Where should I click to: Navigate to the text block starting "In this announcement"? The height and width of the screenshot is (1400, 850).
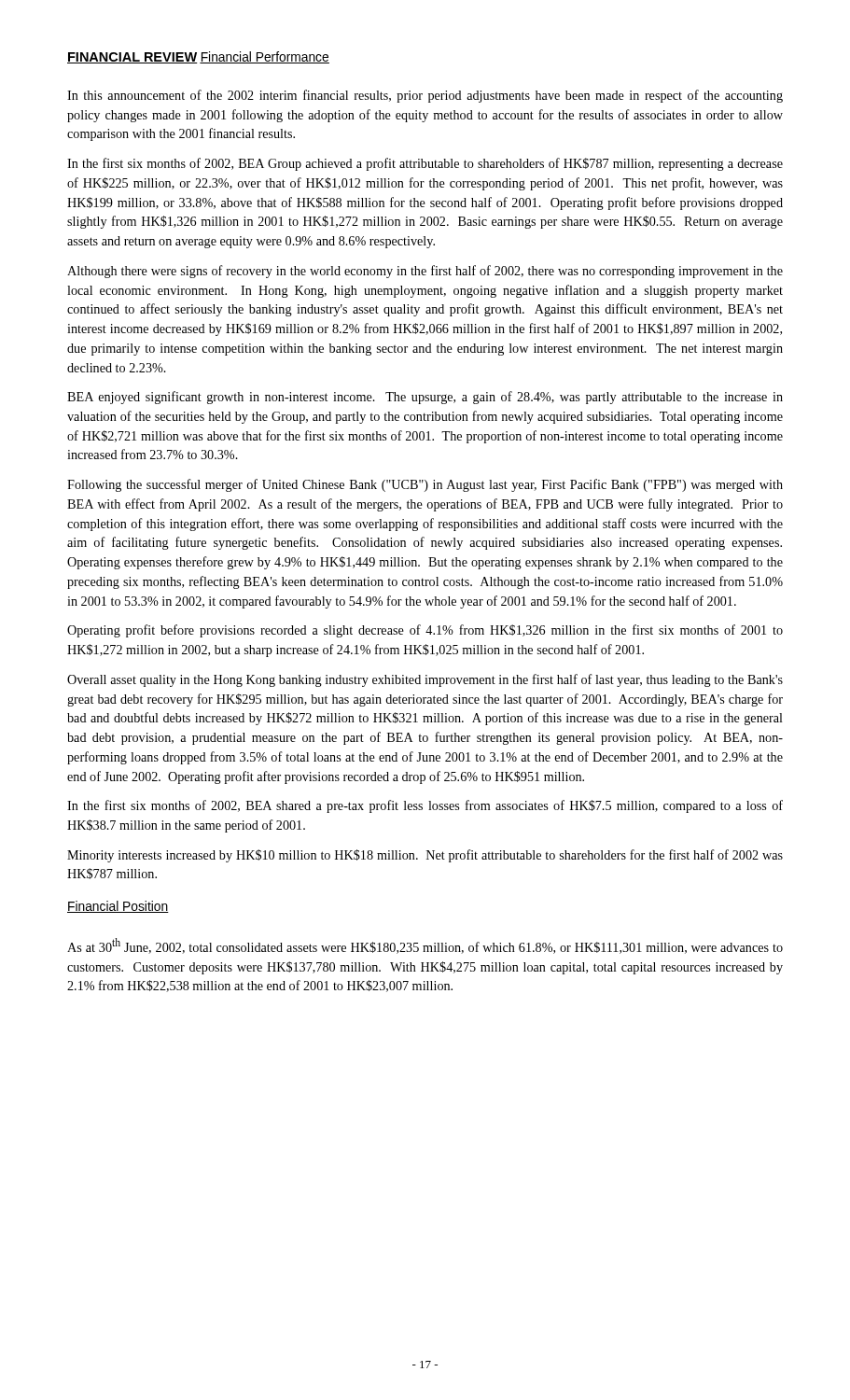(425, 115)
